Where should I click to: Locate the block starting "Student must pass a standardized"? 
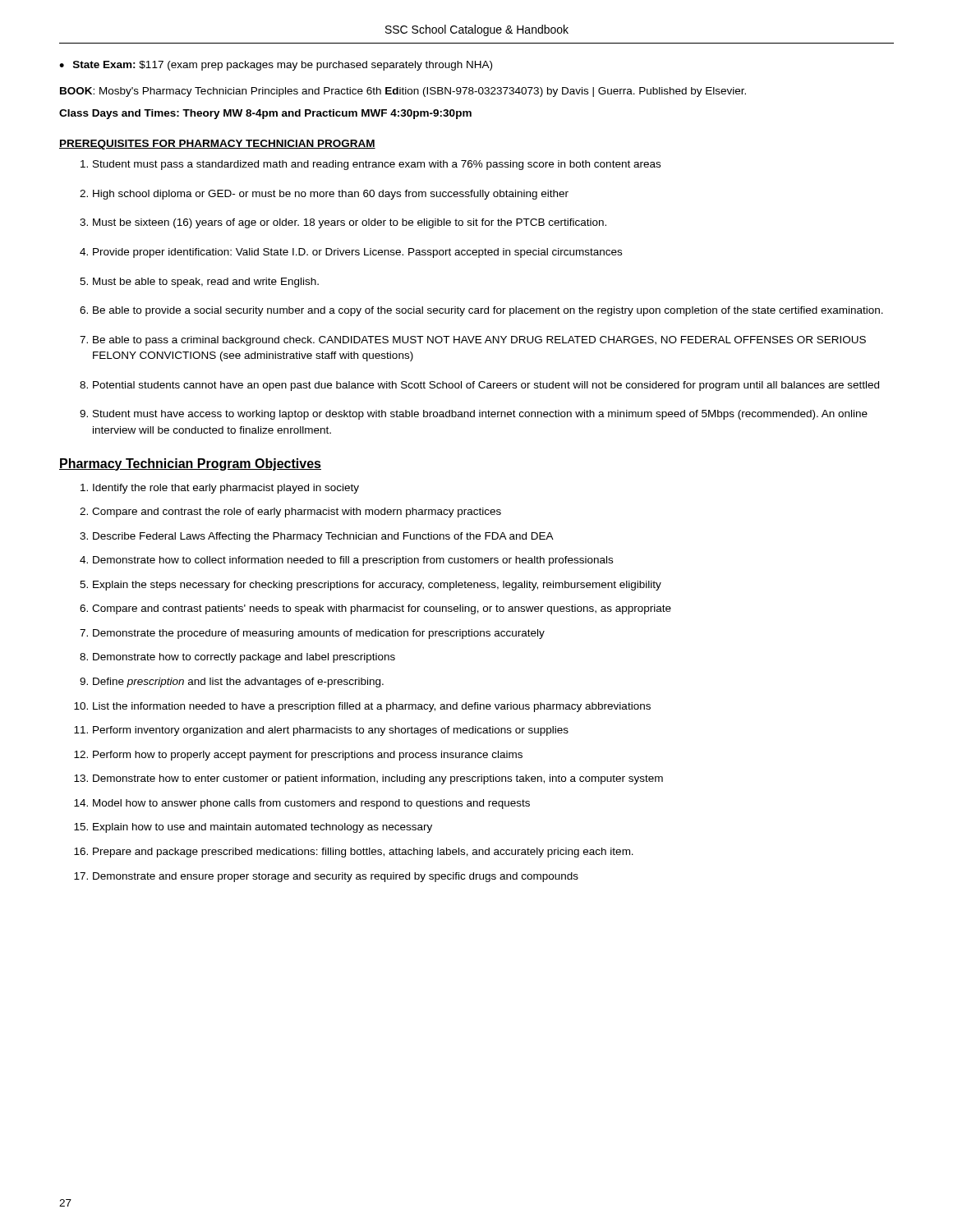pos(476,164)
